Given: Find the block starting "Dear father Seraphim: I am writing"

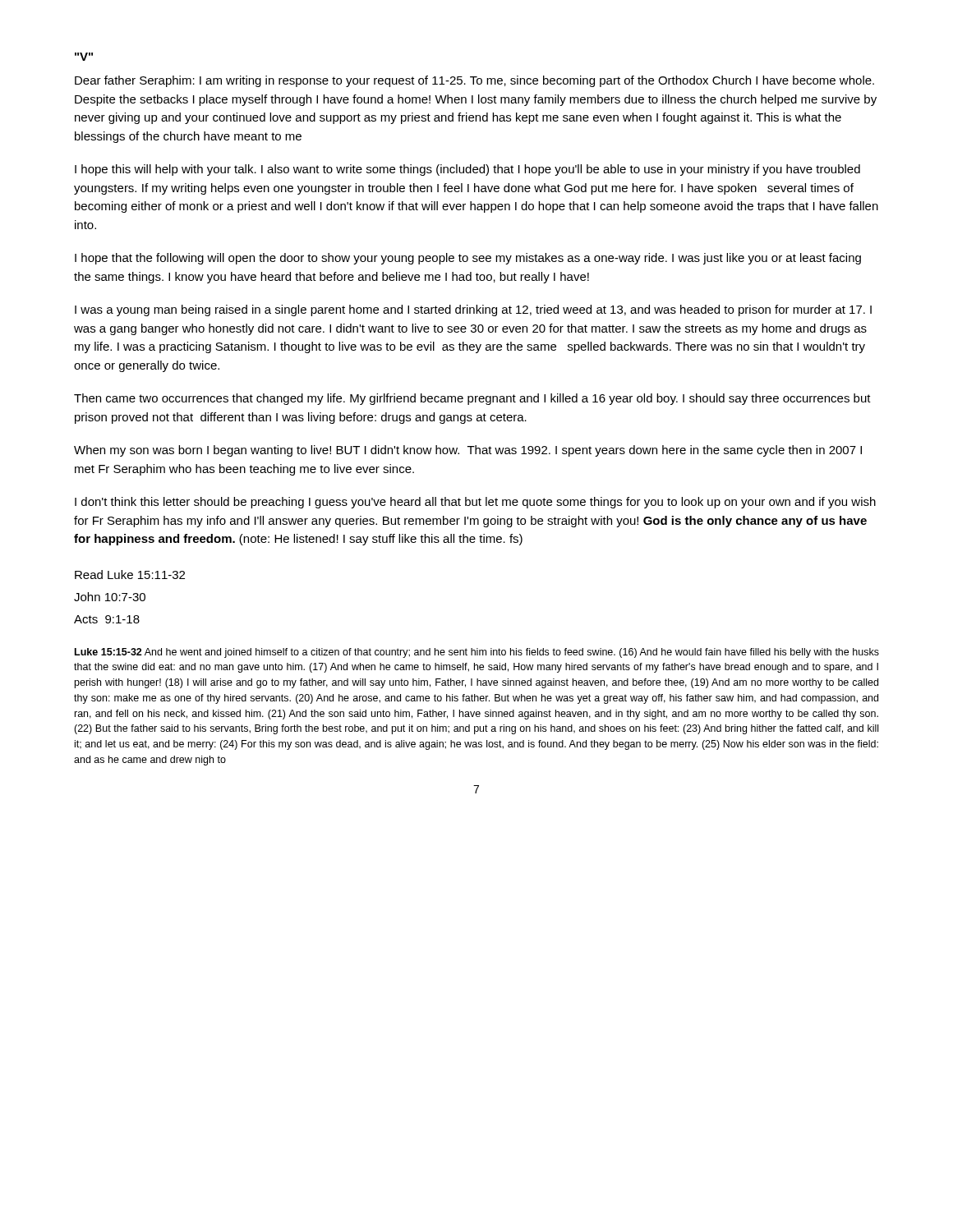Looking at the screenshot, I should tap(475, 108).
